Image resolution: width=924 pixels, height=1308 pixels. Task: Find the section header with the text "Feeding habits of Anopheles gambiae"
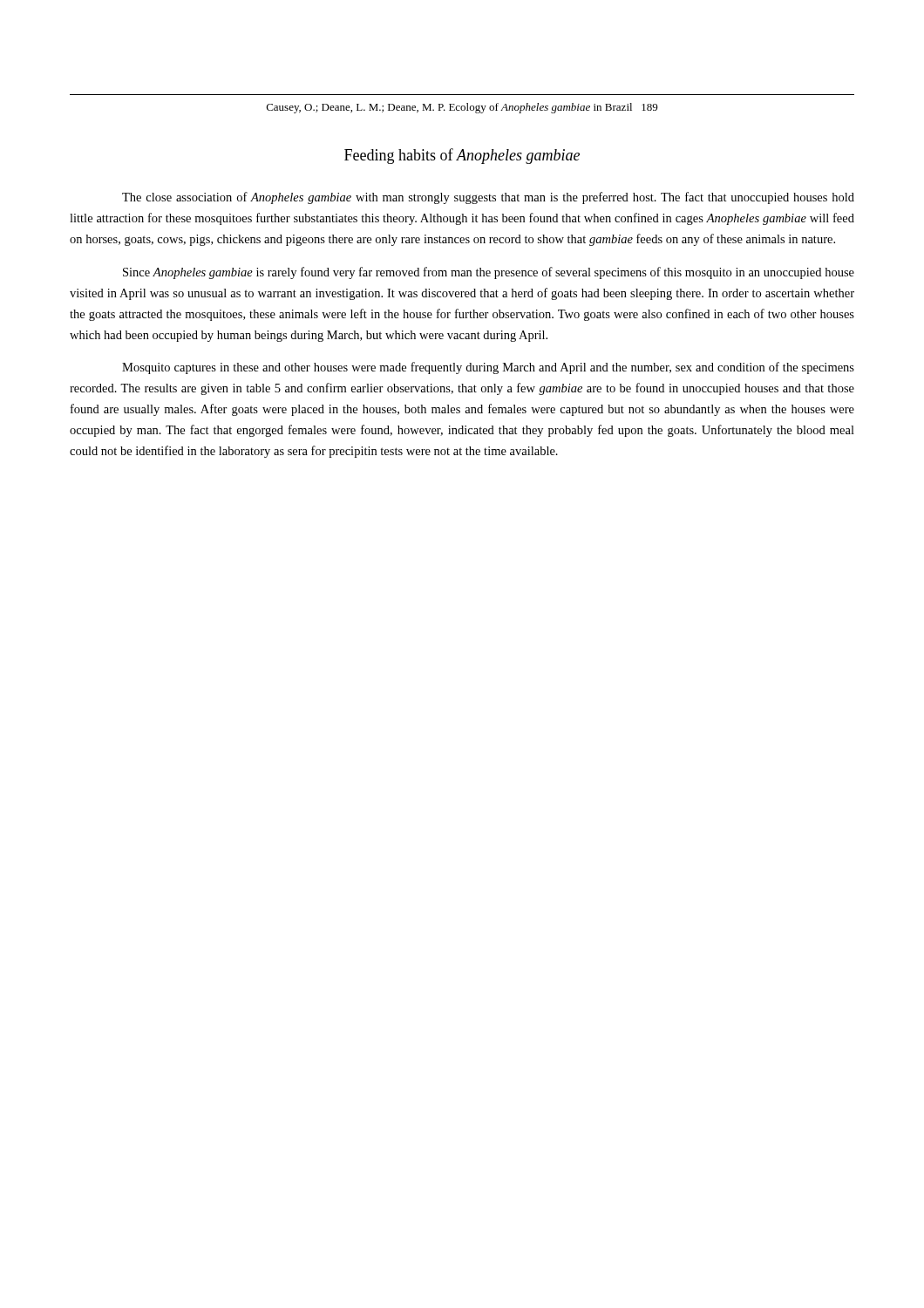click(462, 155)
